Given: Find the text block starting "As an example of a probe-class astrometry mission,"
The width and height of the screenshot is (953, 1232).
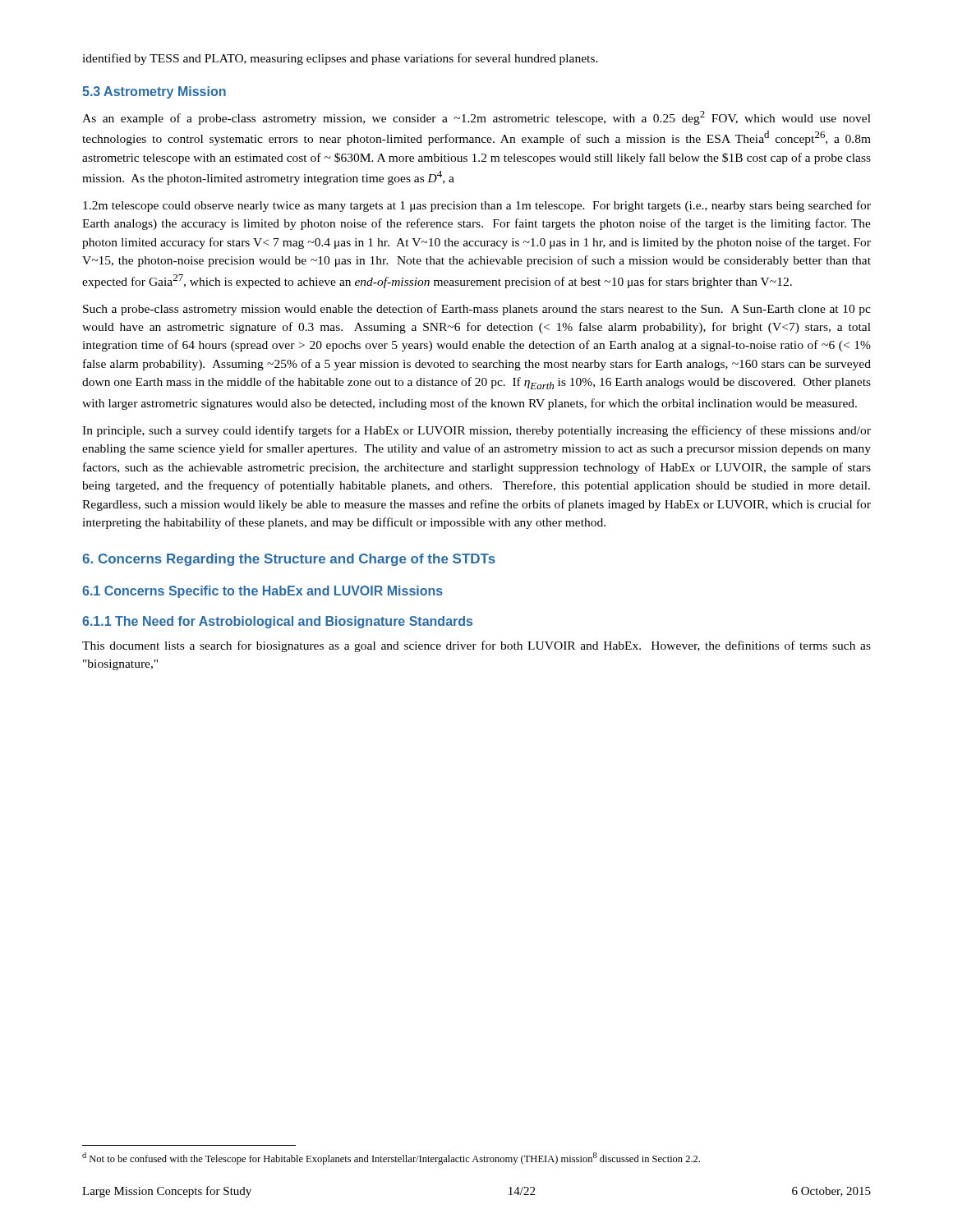Looking at the screenshot, I should click(476, 146).
